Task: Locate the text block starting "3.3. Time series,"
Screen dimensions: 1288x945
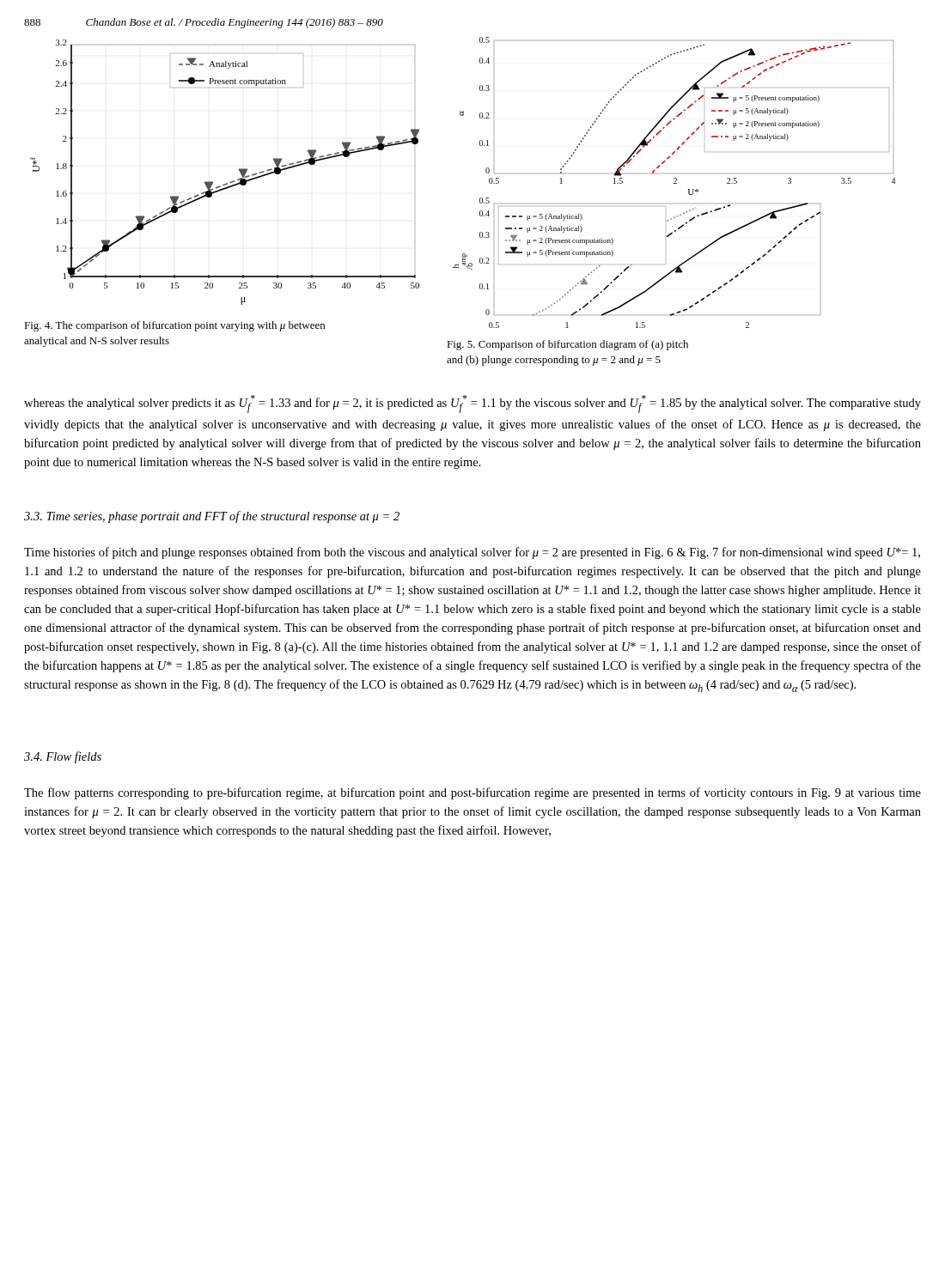Action: point(212,516)
